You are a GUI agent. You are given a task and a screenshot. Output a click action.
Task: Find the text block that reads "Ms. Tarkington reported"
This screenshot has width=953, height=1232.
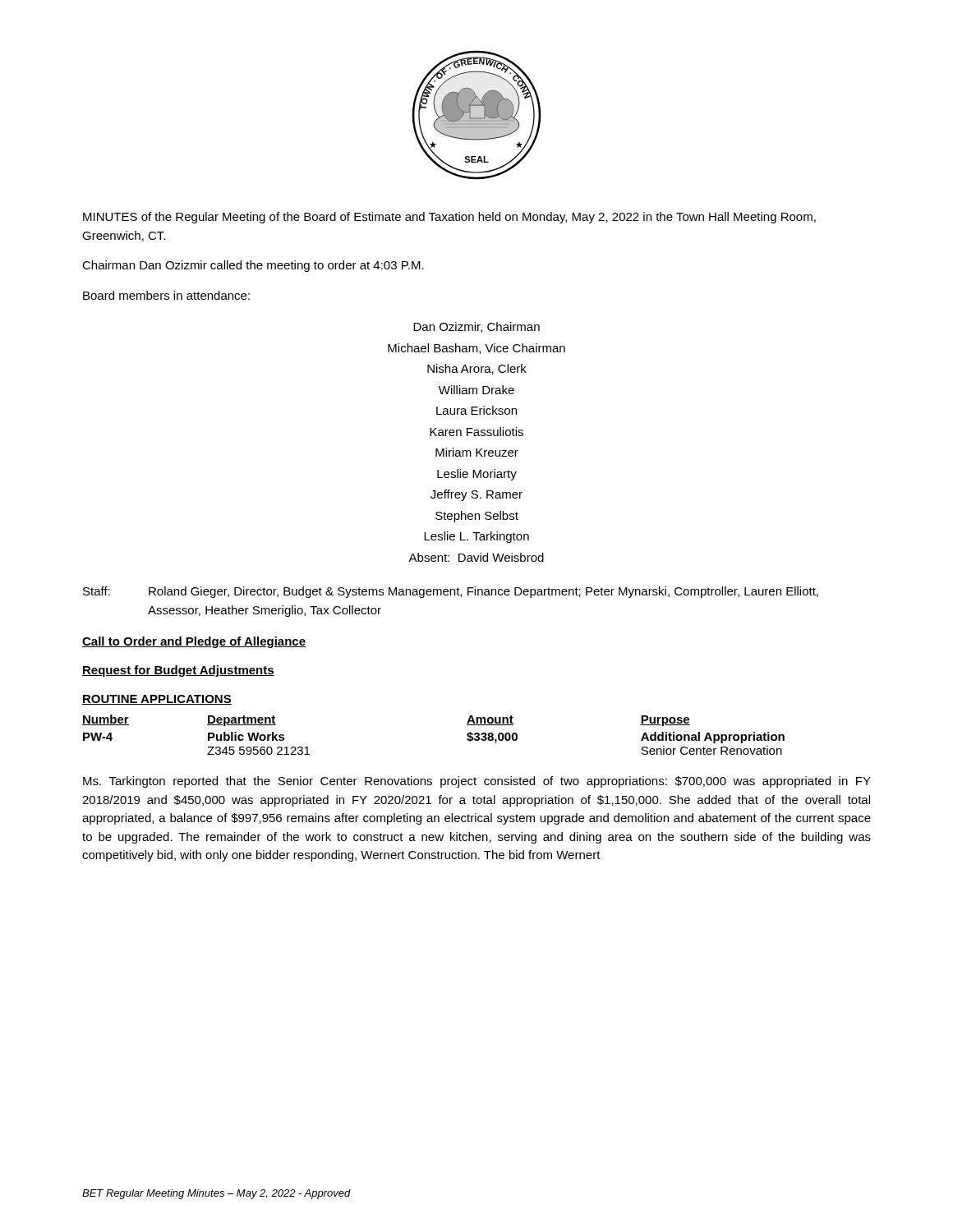(476, 818)
